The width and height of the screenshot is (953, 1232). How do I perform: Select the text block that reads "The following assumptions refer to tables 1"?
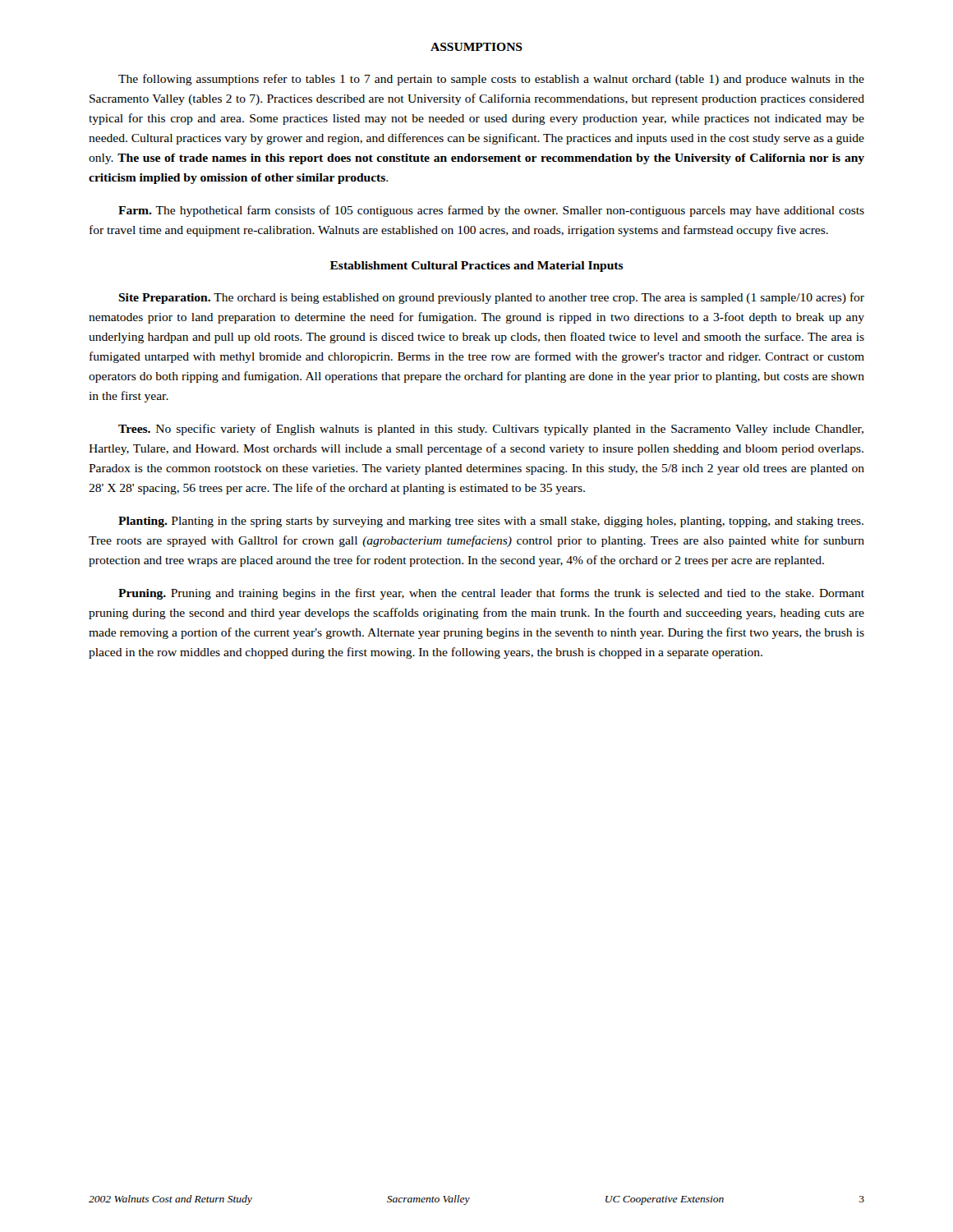tap(476, 128)
